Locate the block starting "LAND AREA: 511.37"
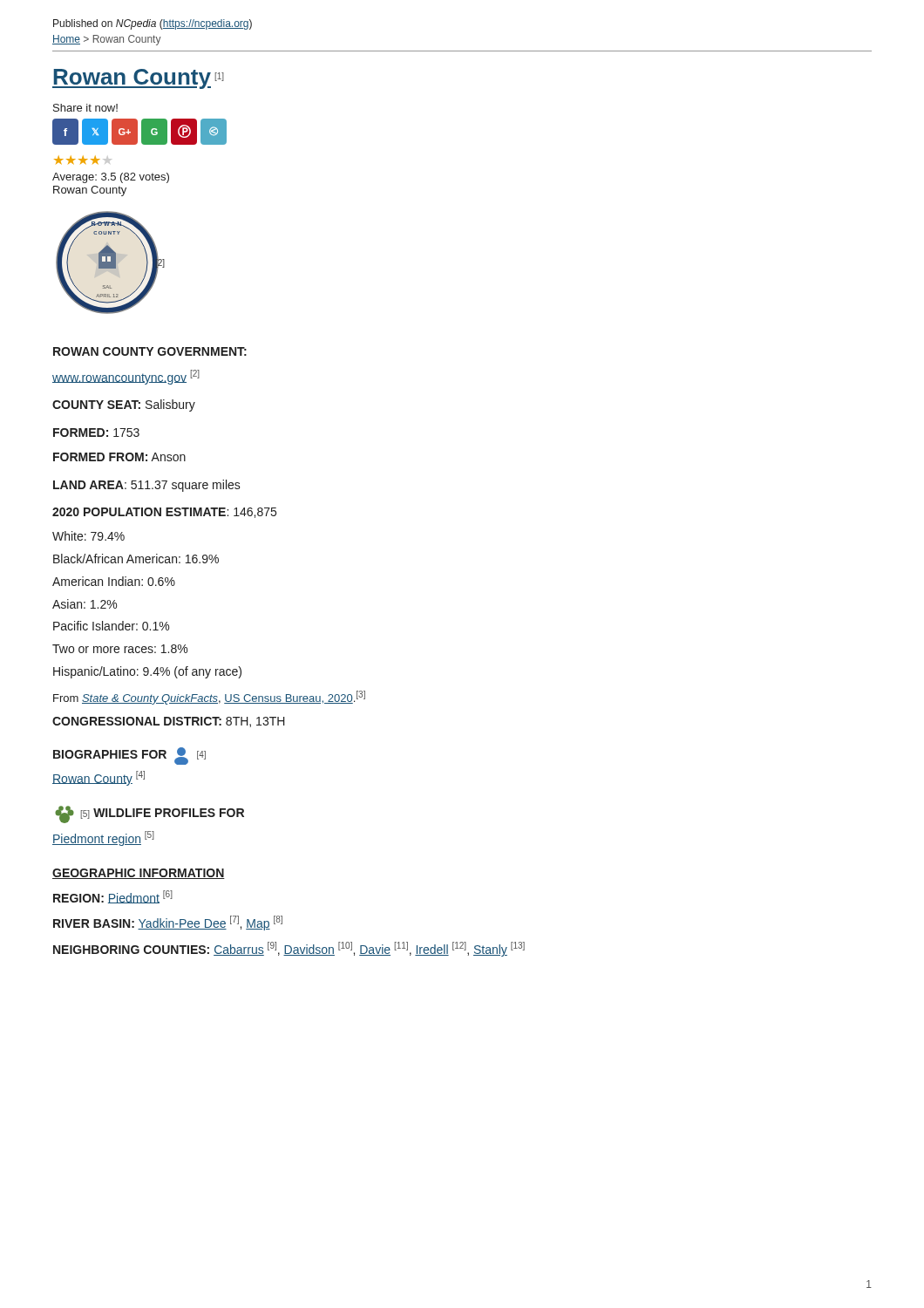Screen dimensions: 1308x924 click(147, 486)
